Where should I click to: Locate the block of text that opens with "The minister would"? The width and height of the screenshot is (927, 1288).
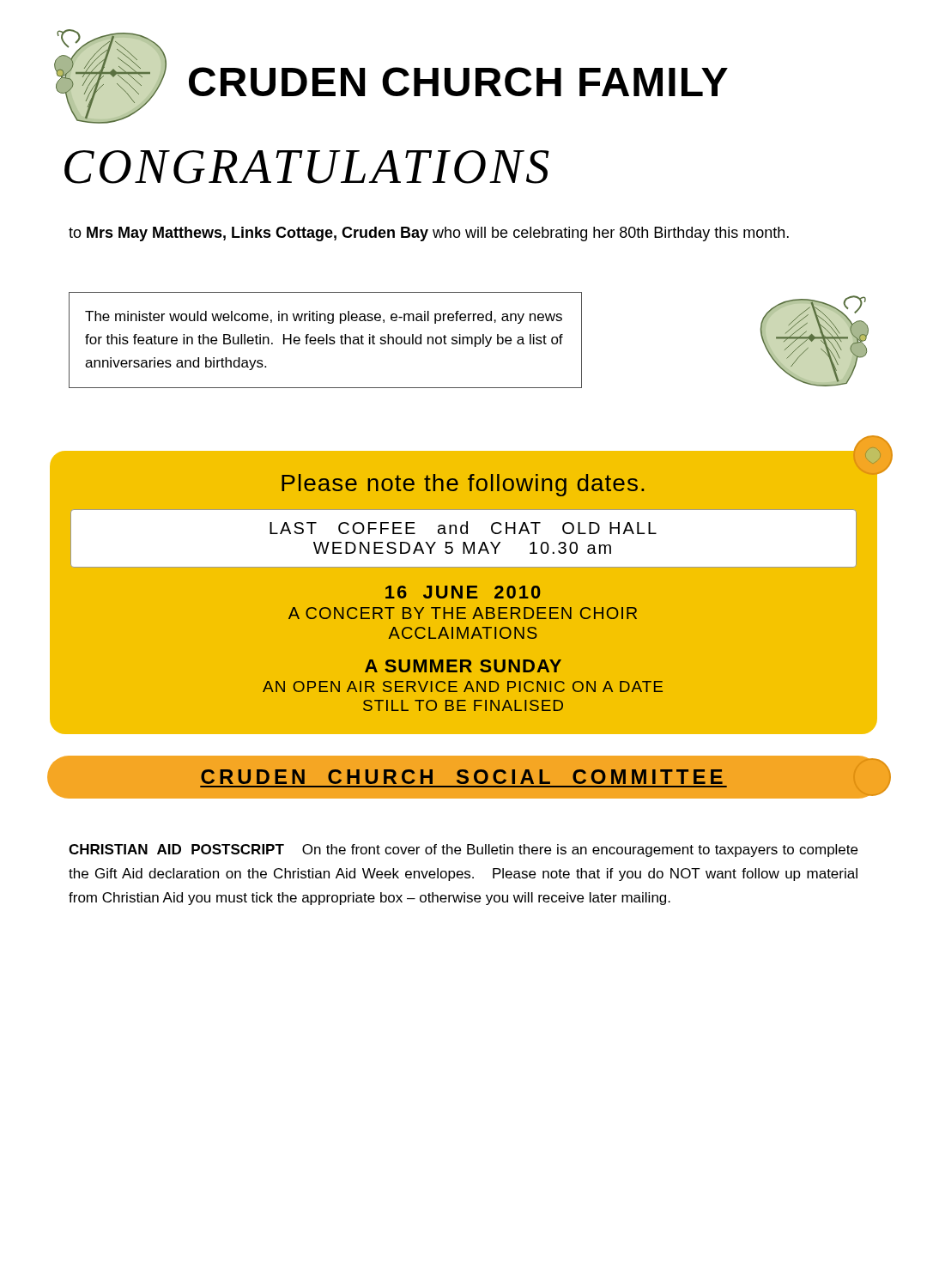click(324, 340)
